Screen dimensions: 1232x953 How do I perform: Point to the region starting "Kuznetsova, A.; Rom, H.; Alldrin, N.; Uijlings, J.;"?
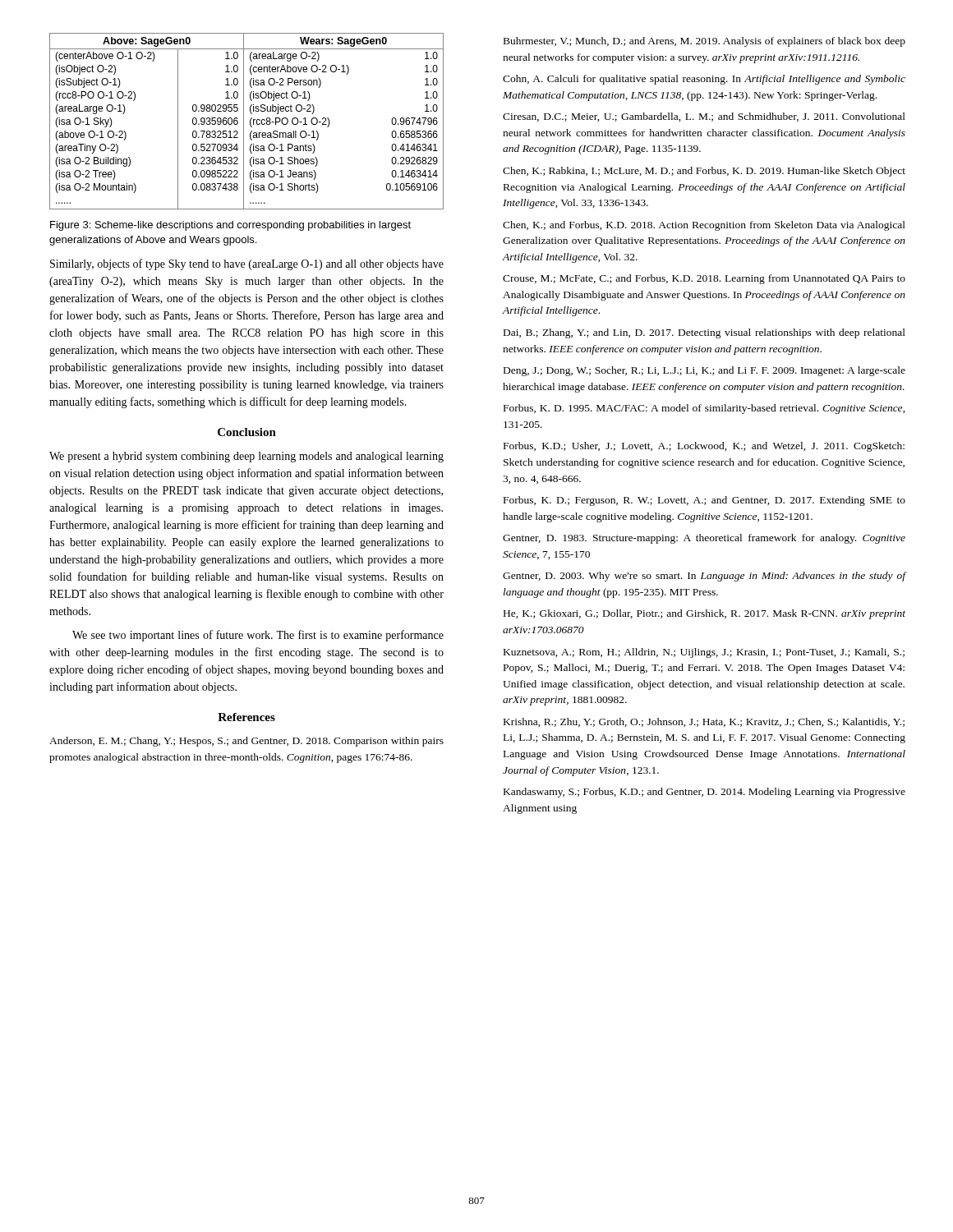pyautogui.click(x=704, y=675)
